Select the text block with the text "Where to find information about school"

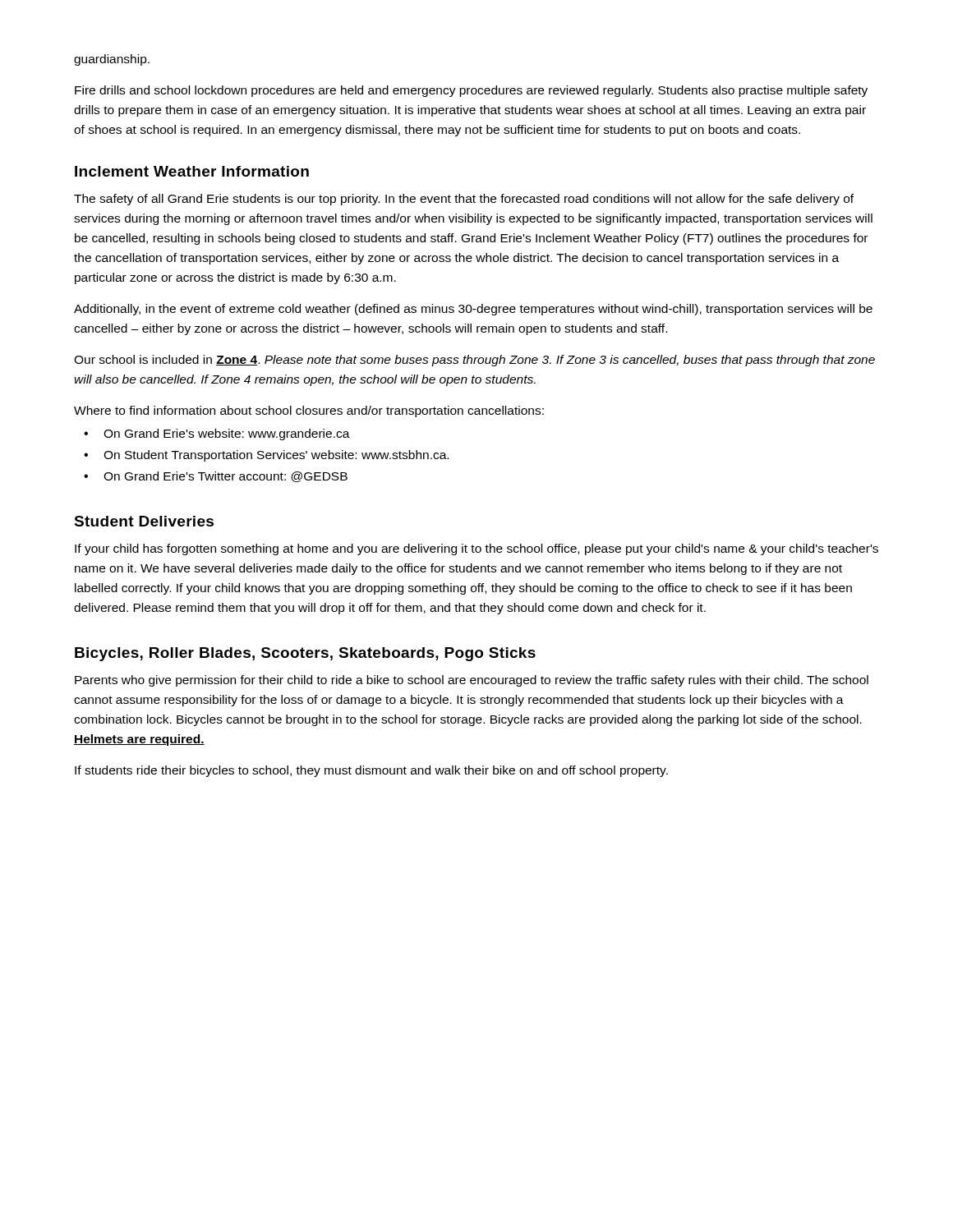pyautogui.click(x=476, y=411)
